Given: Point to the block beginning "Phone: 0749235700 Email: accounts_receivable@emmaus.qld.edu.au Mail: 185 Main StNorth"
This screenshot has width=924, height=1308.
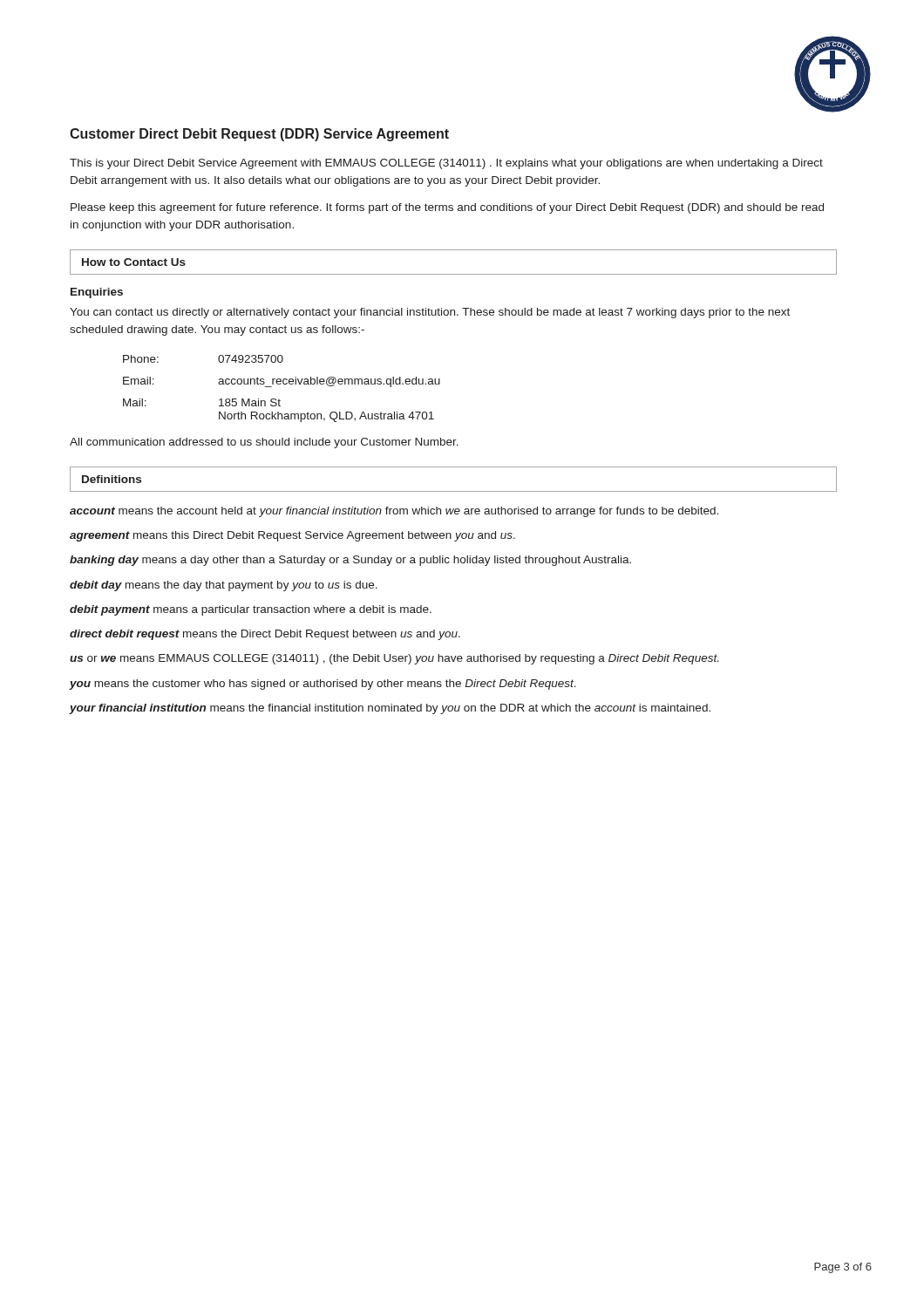Looking at the screenshot, I should 290,387.
